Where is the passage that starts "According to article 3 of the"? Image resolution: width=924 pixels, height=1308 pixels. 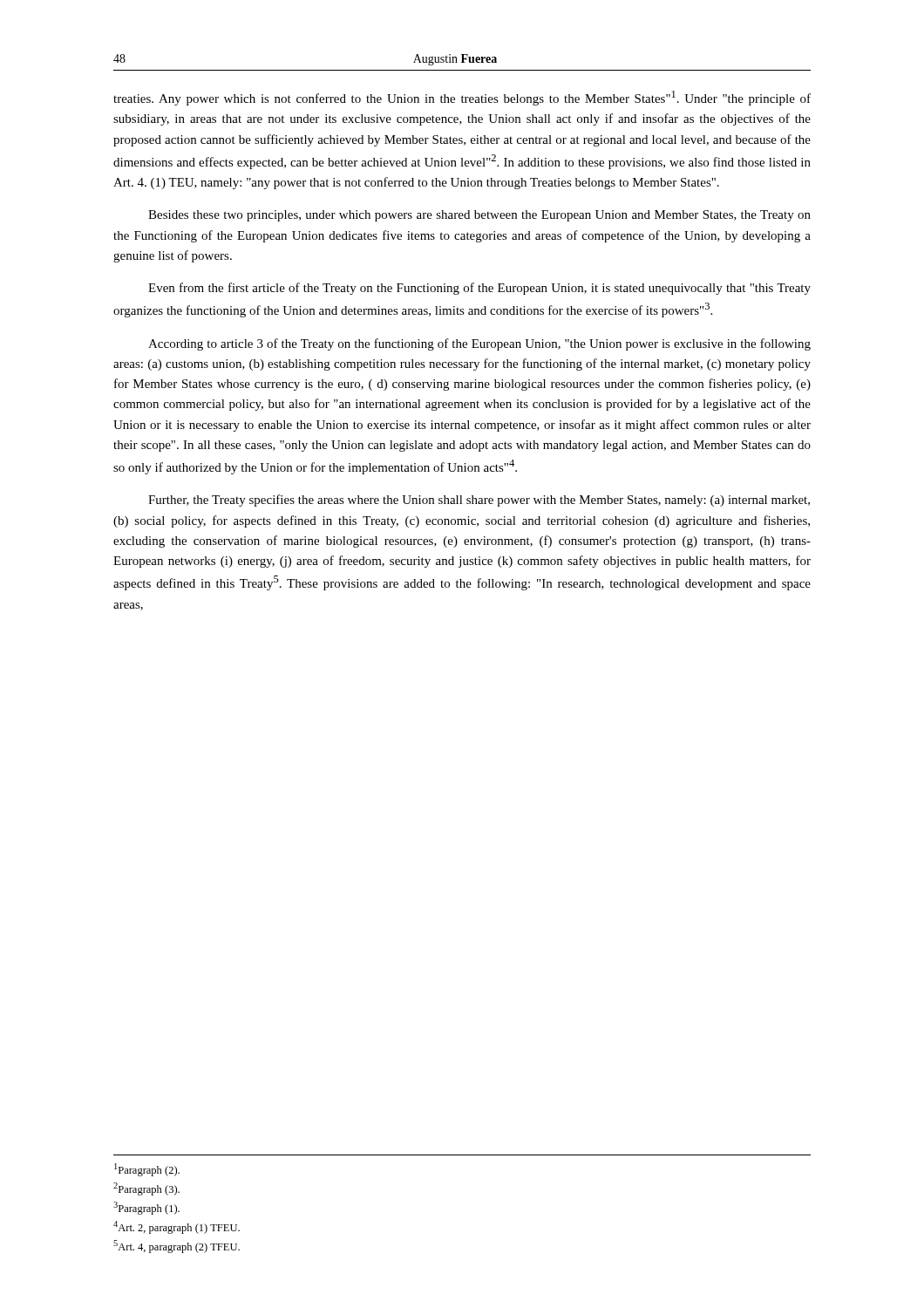point(462,406)
